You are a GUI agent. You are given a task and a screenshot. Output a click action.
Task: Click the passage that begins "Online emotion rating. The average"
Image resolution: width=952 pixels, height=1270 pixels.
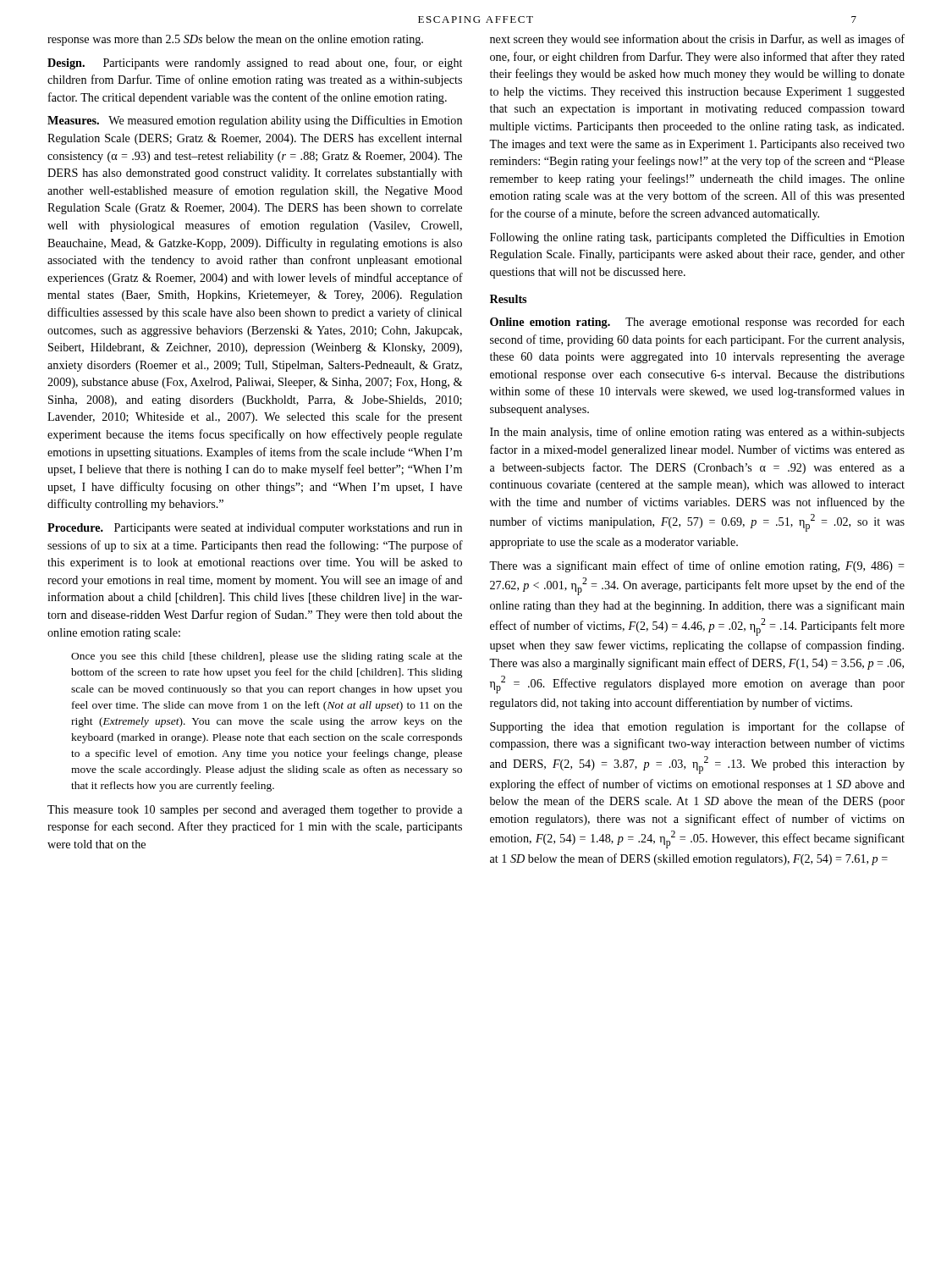click(697, 366)
